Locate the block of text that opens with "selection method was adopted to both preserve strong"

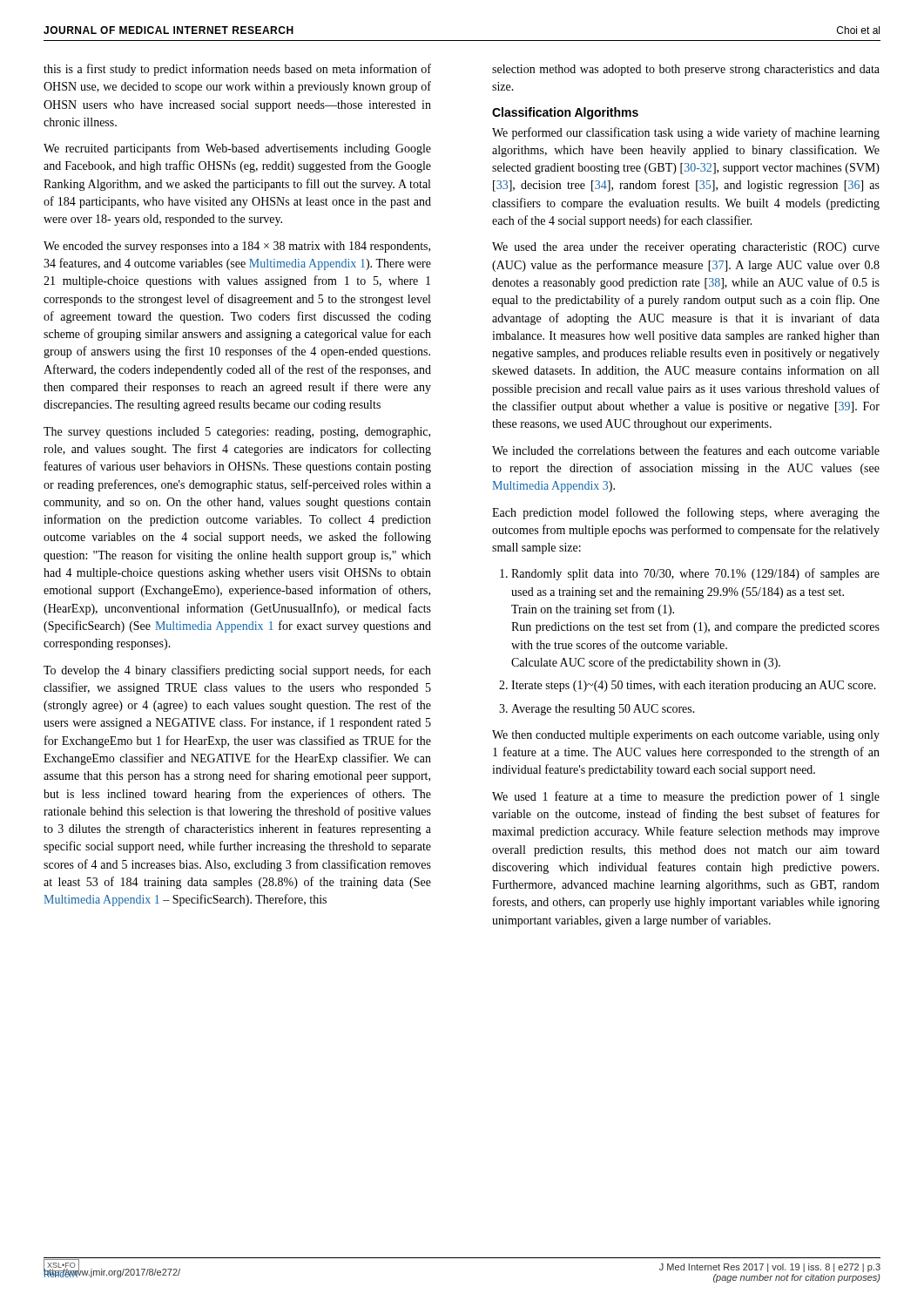tap(686, 79)
